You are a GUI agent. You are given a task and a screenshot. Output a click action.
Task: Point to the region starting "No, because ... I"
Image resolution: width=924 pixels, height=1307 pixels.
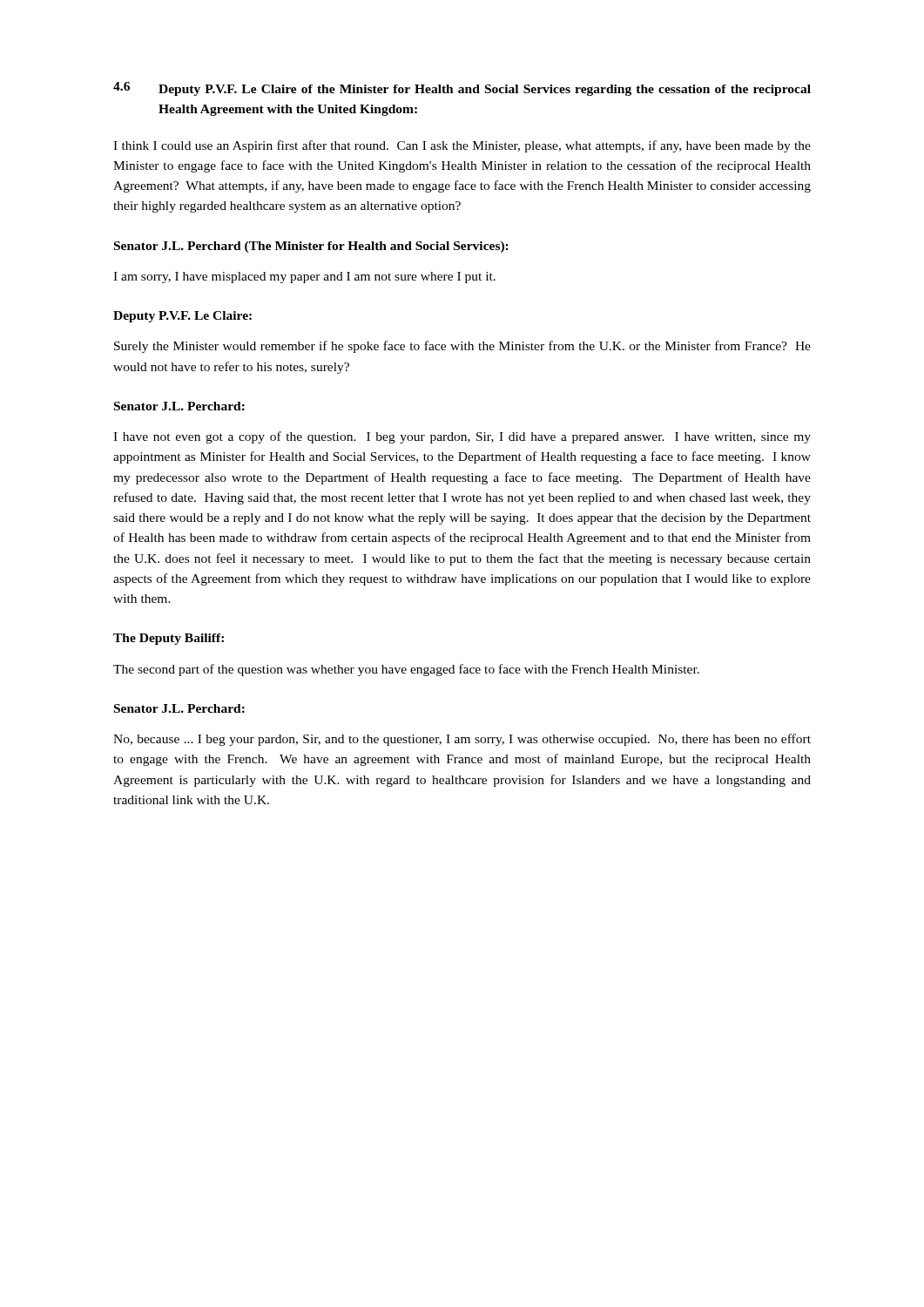coord(462,769)
